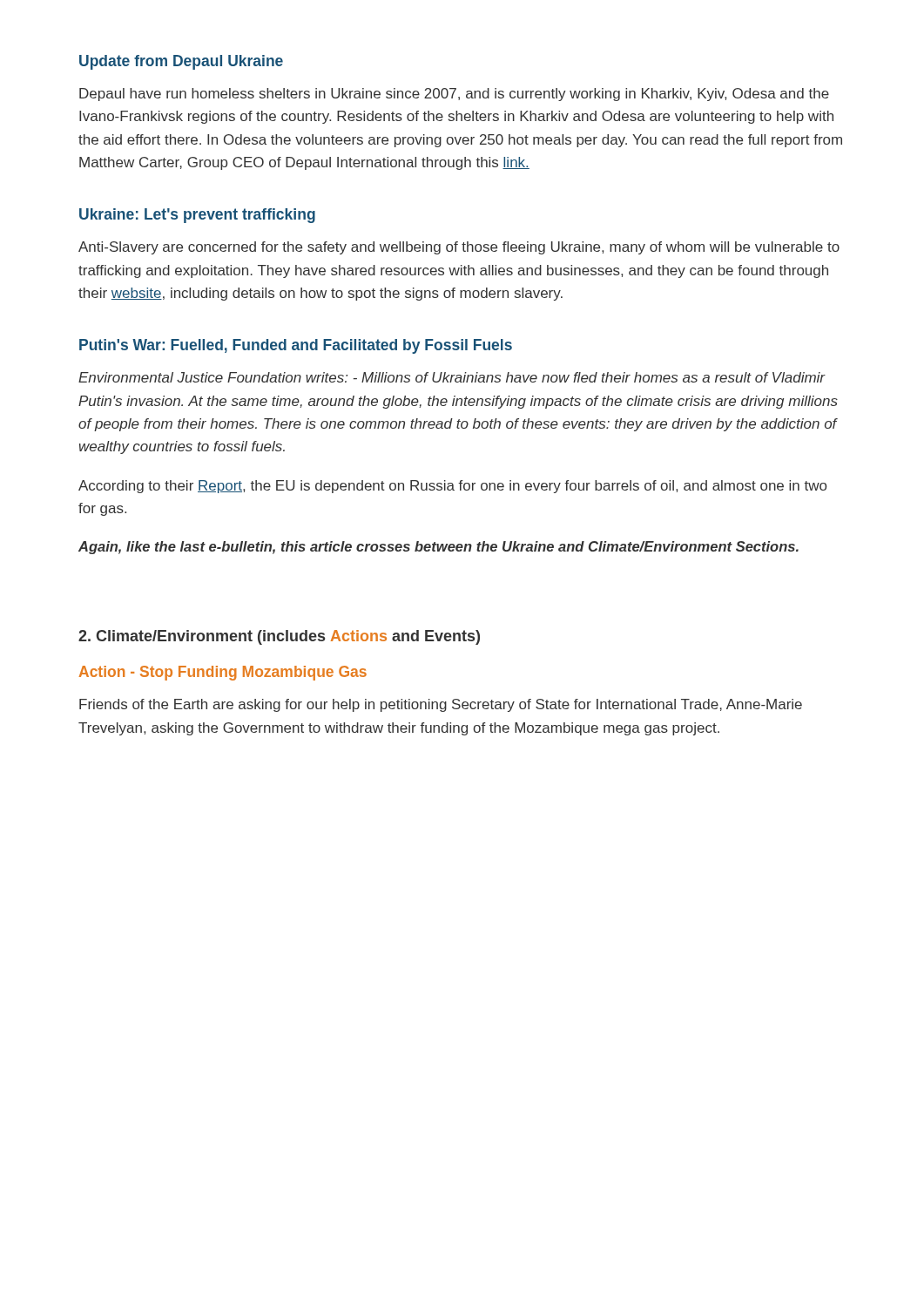Navigate to the block starting "Ukraine: Let's prevent trafficking"
The image size is (924, 1307).
click(x=197, y=215)
